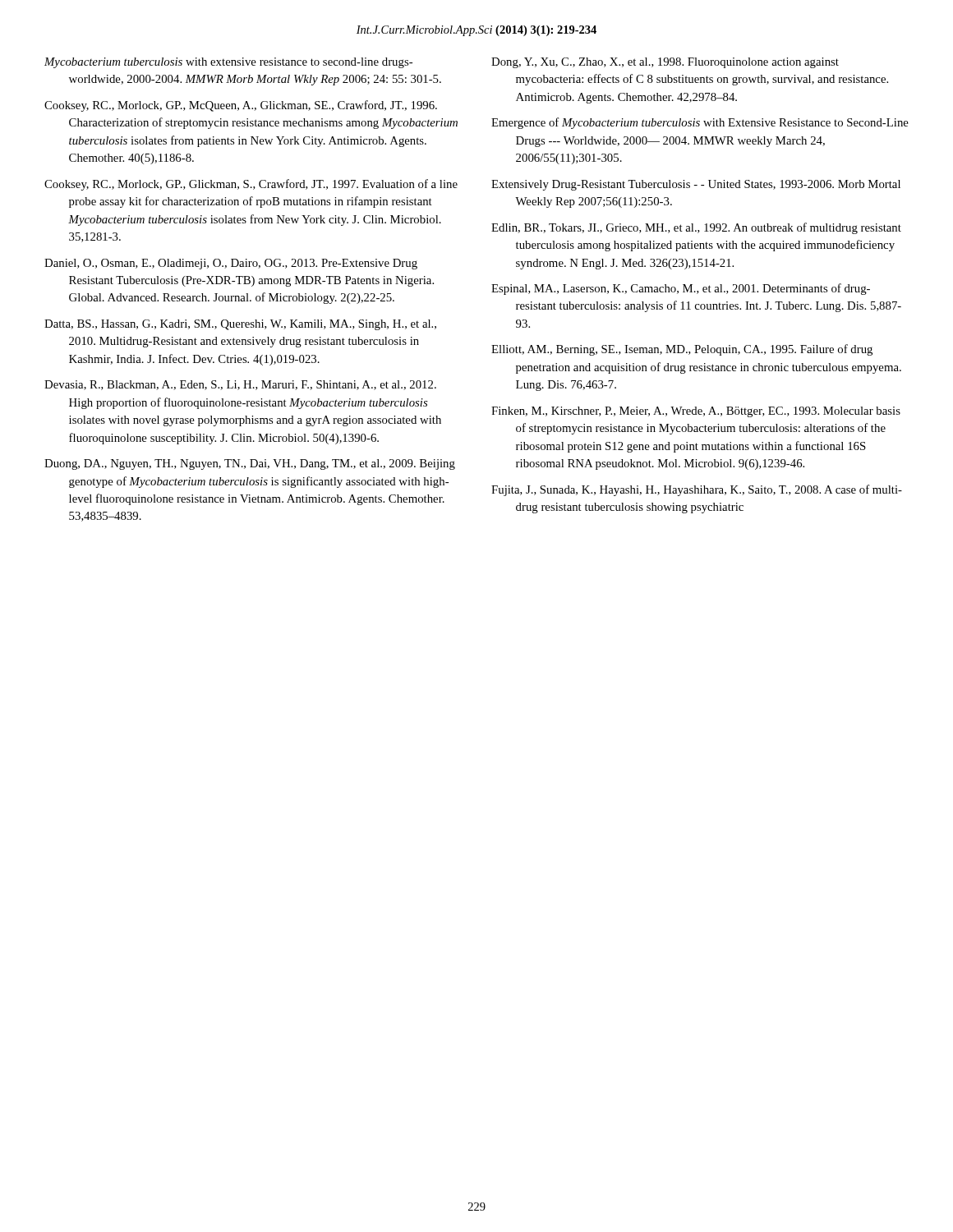This screenshot has width=953, height=1232.
Task: Locate the block of text that opens with "Elliott, AM., Berning, SE.,"
Action: click(x=697, y=367)
